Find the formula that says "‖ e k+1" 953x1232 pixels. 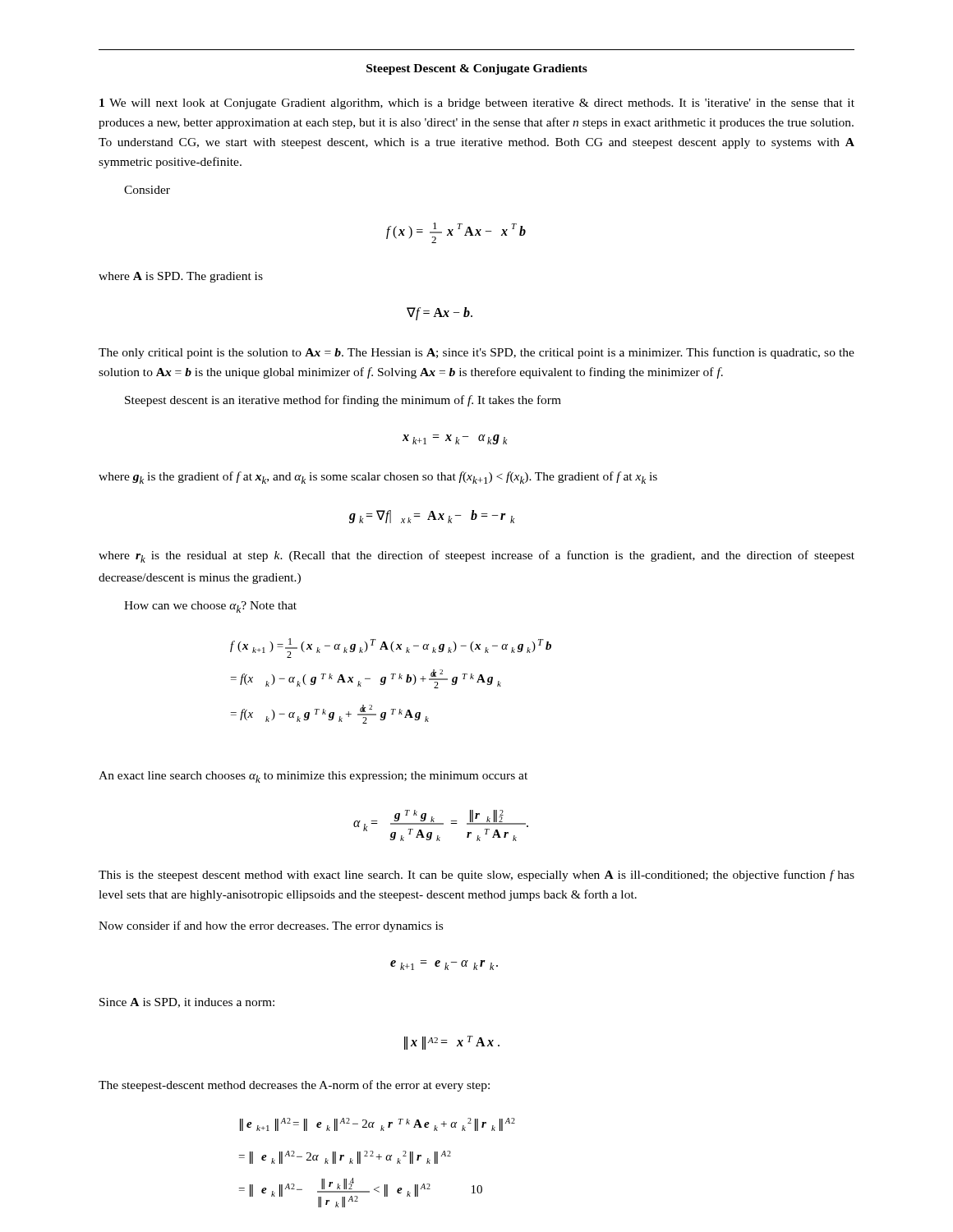pos(378,1124)
